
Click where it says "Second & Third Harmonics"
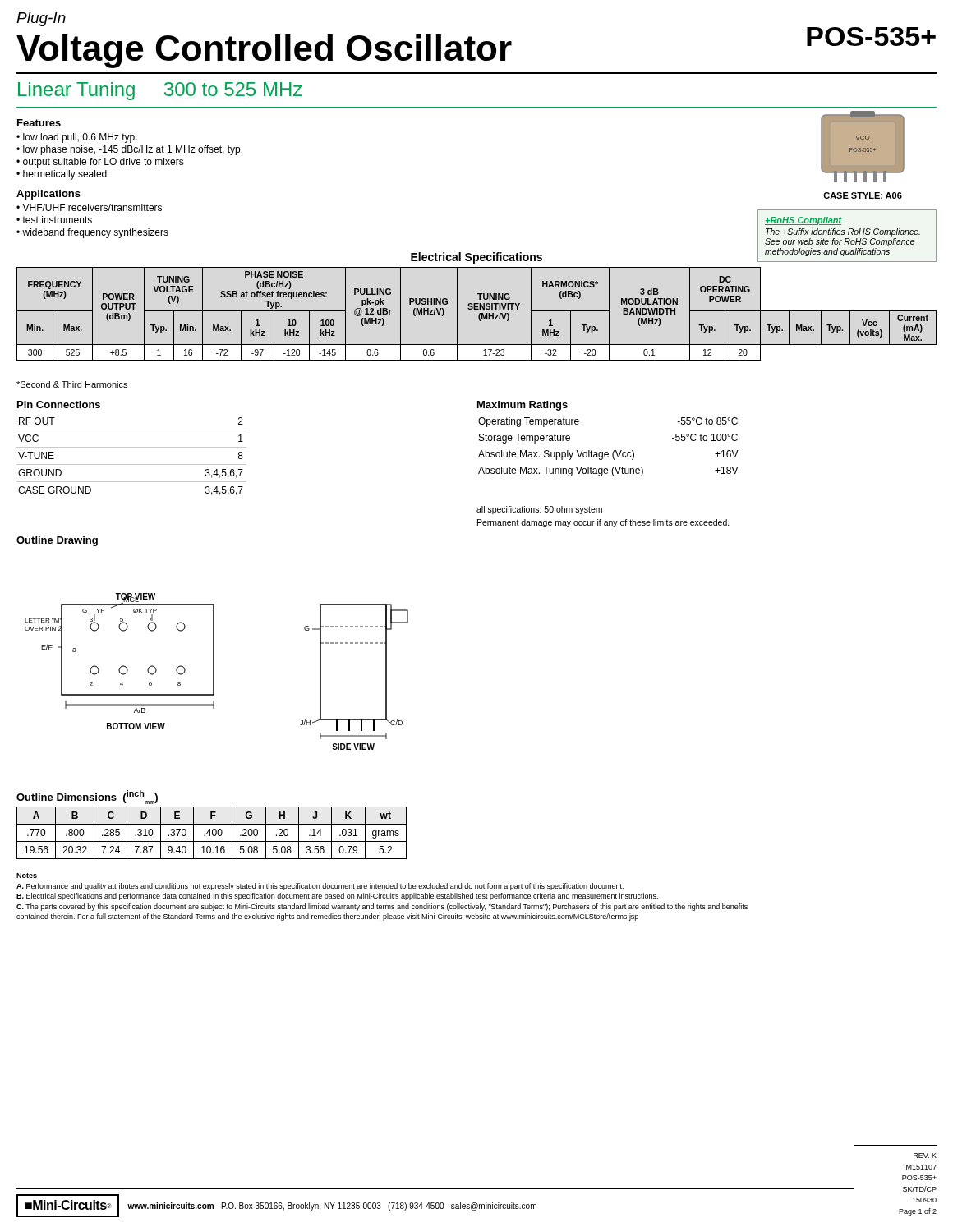pos(72,384)
